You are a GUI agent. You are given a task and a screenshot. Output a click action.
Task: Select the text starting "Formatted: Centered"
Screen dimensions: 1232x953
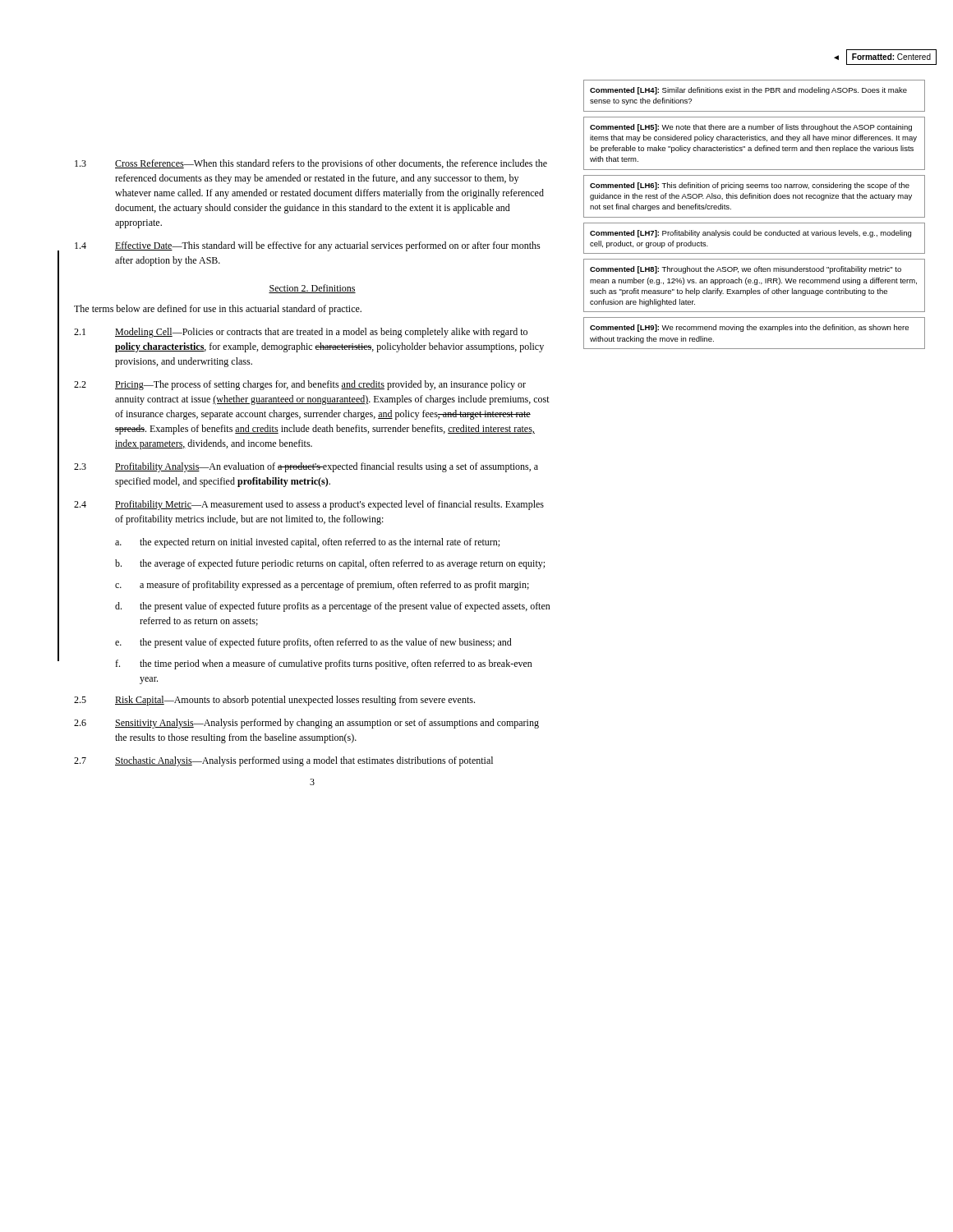click(x=891, y=57)
